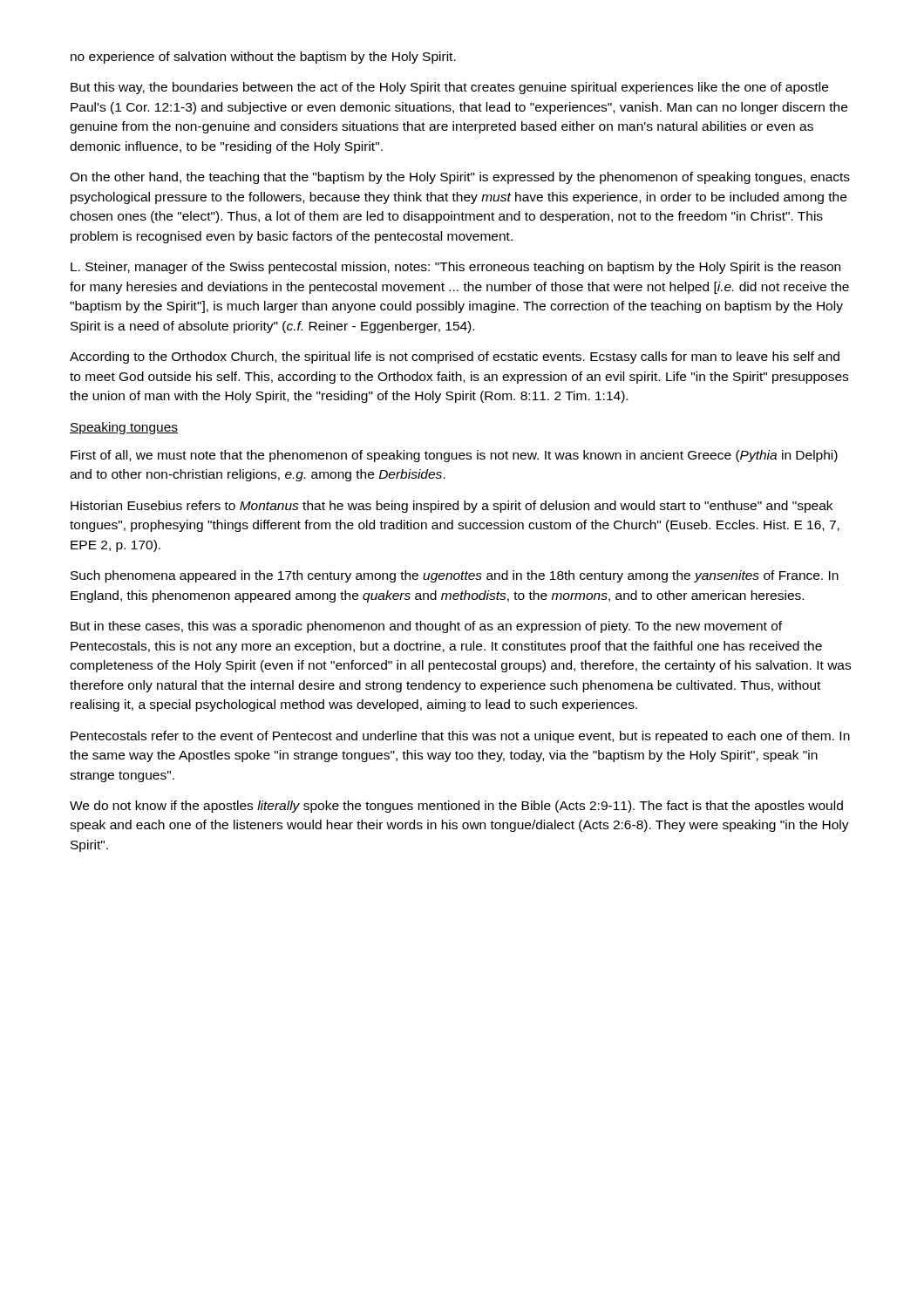Viewport: 924px width, 1308px height.
Task: Find the text block starting "But this way, the boundaries"
Action: click(459, 117)
